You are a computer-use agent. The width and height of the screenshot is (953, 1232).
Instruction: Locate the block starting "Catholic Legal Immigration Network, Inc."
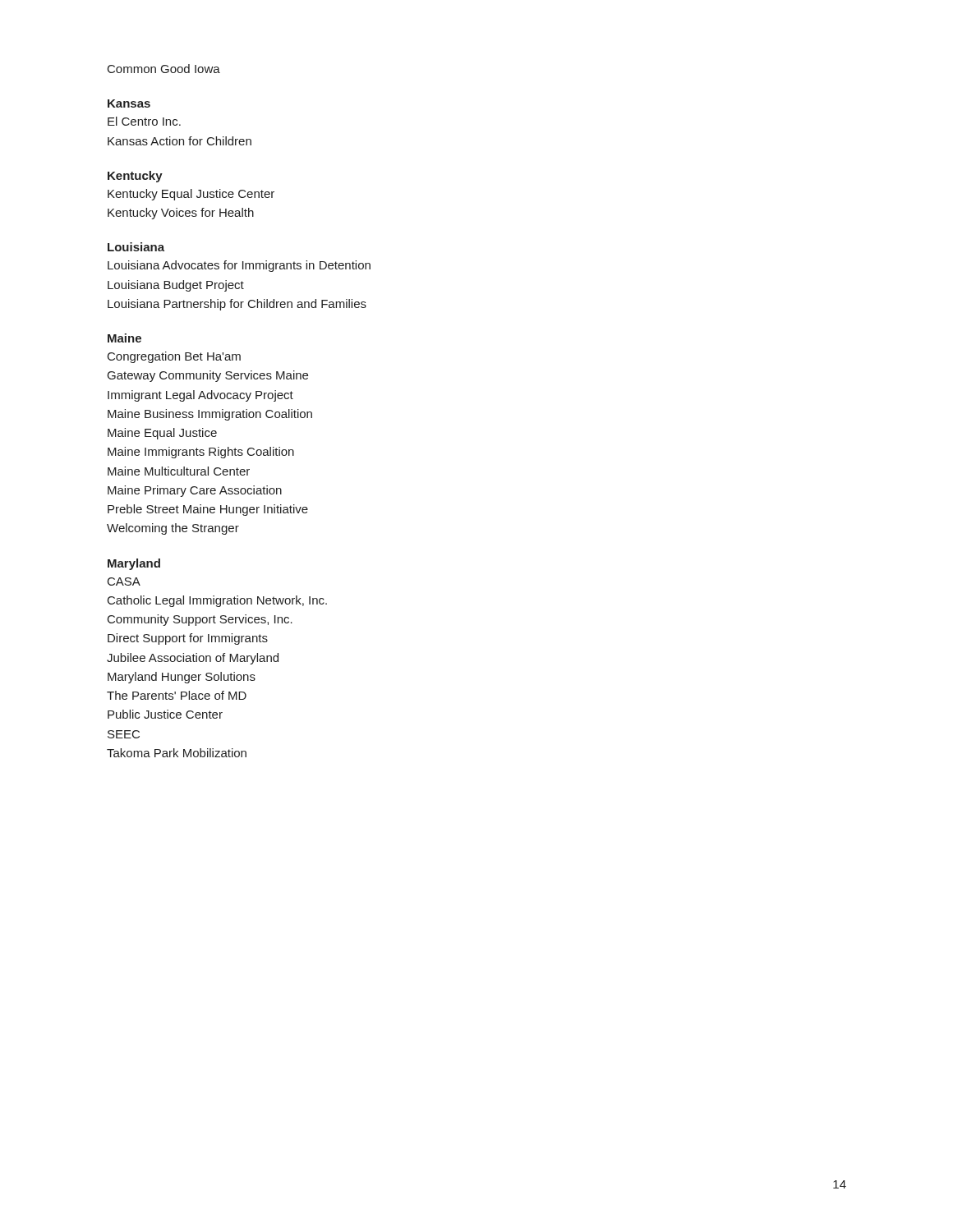click(x=217, y=600)
